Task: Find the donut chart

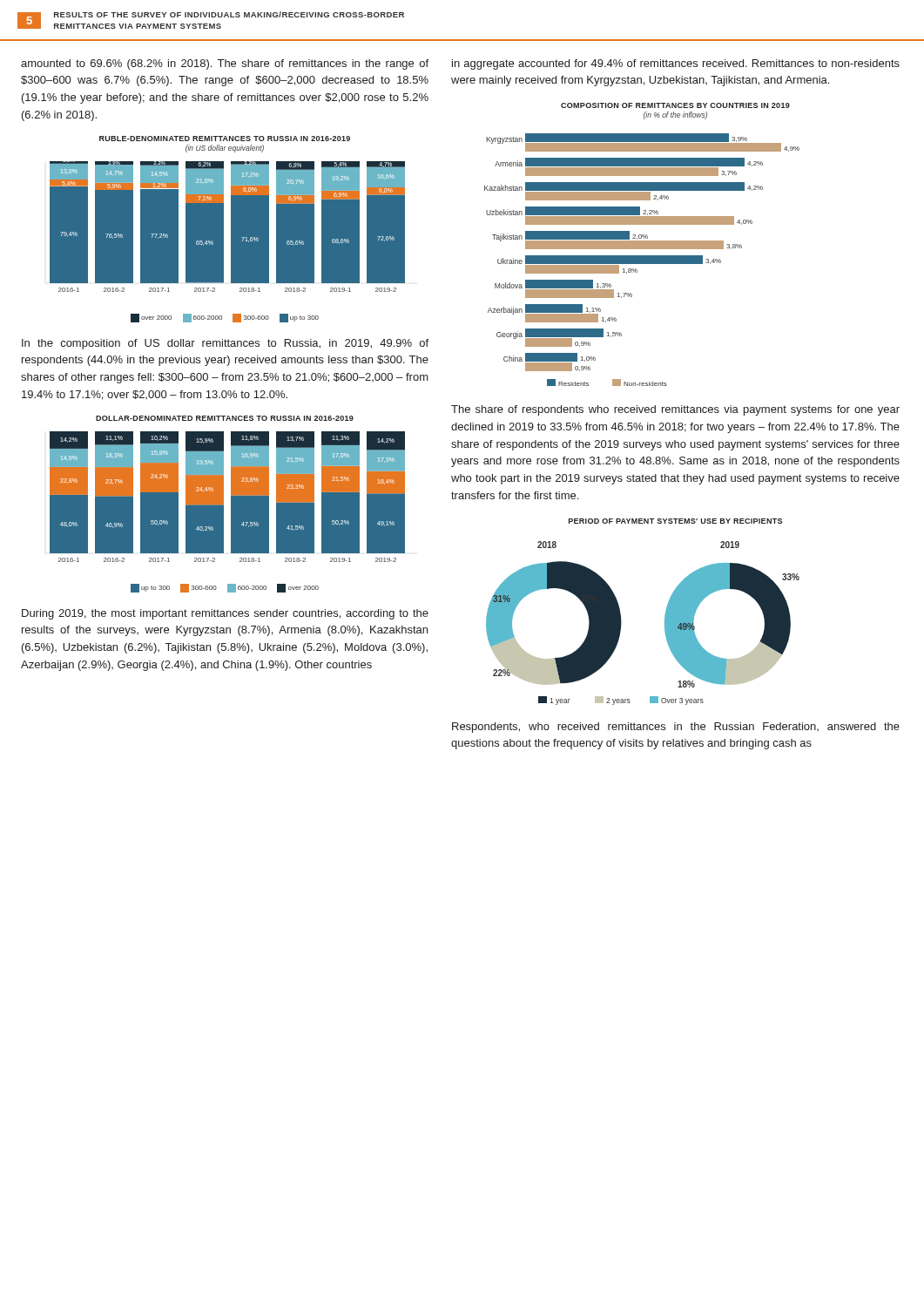Action: coord(675,613)
